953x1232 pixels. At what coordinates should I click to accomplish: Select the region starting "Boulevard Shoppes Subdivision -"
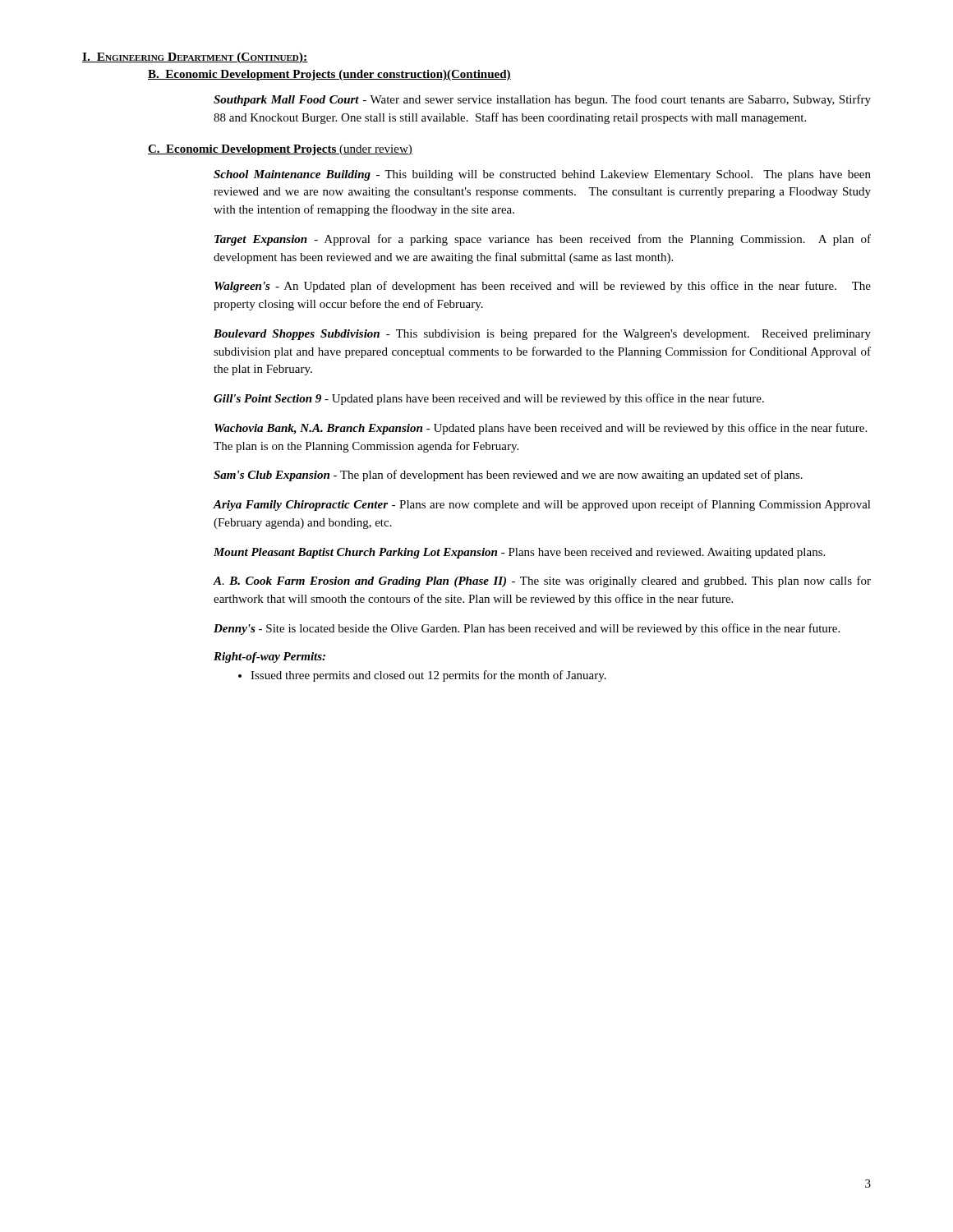click(x=542, y=351)
